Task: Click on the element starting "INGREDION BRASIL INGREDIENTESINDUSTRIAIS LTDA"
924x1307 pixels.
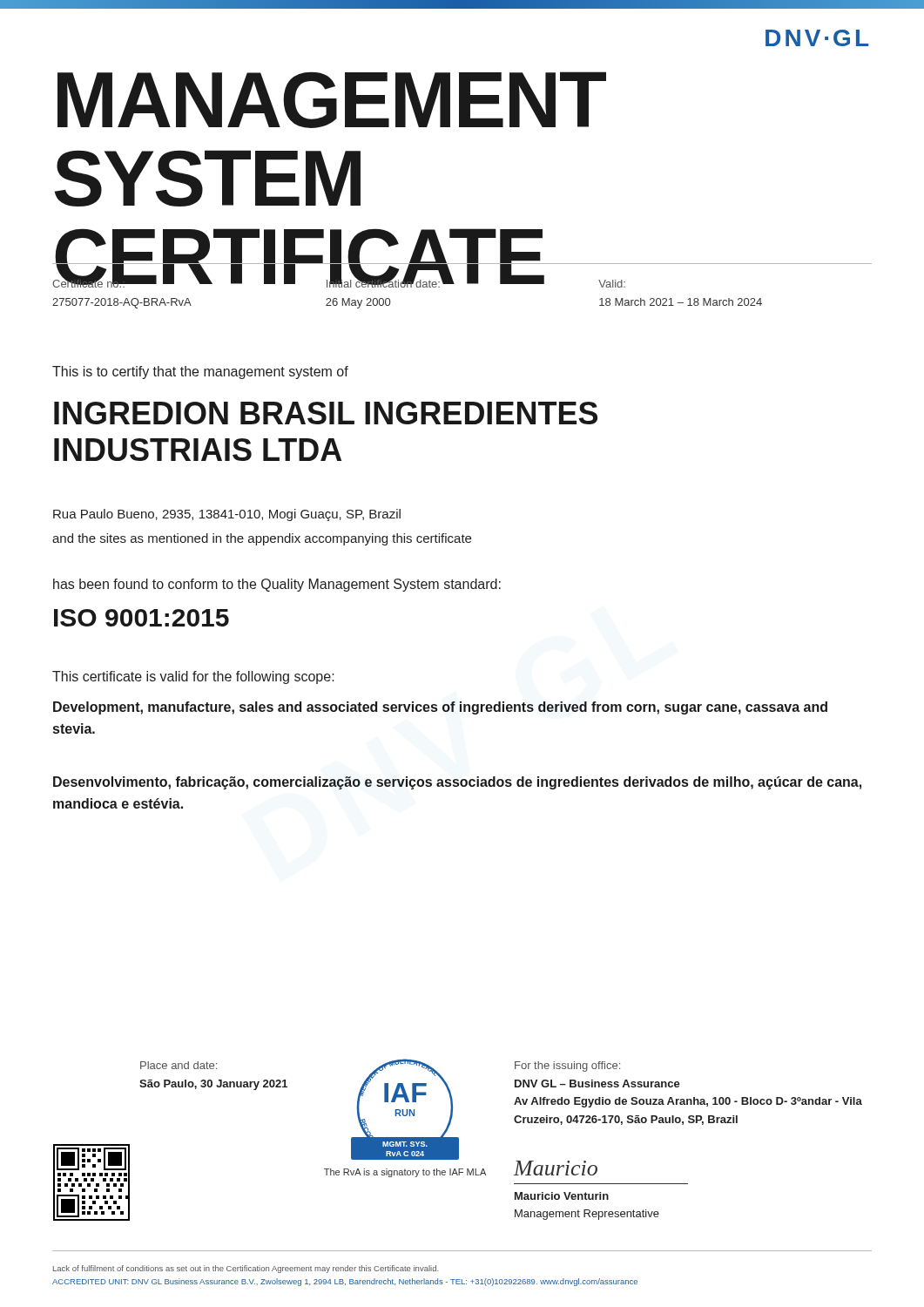Action: click(462, 433)
